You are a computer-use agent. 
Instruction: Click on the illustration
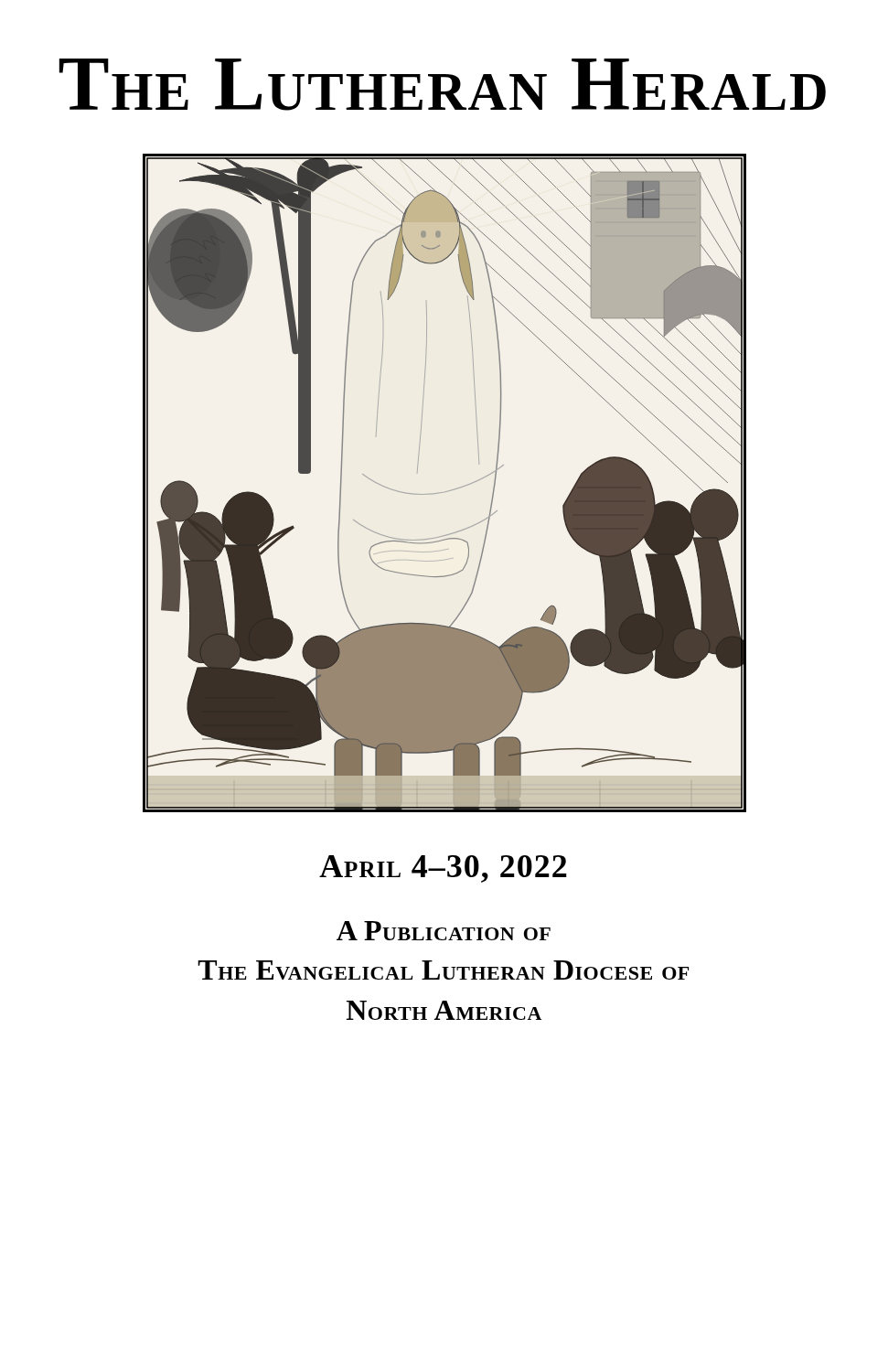(444, 483)
